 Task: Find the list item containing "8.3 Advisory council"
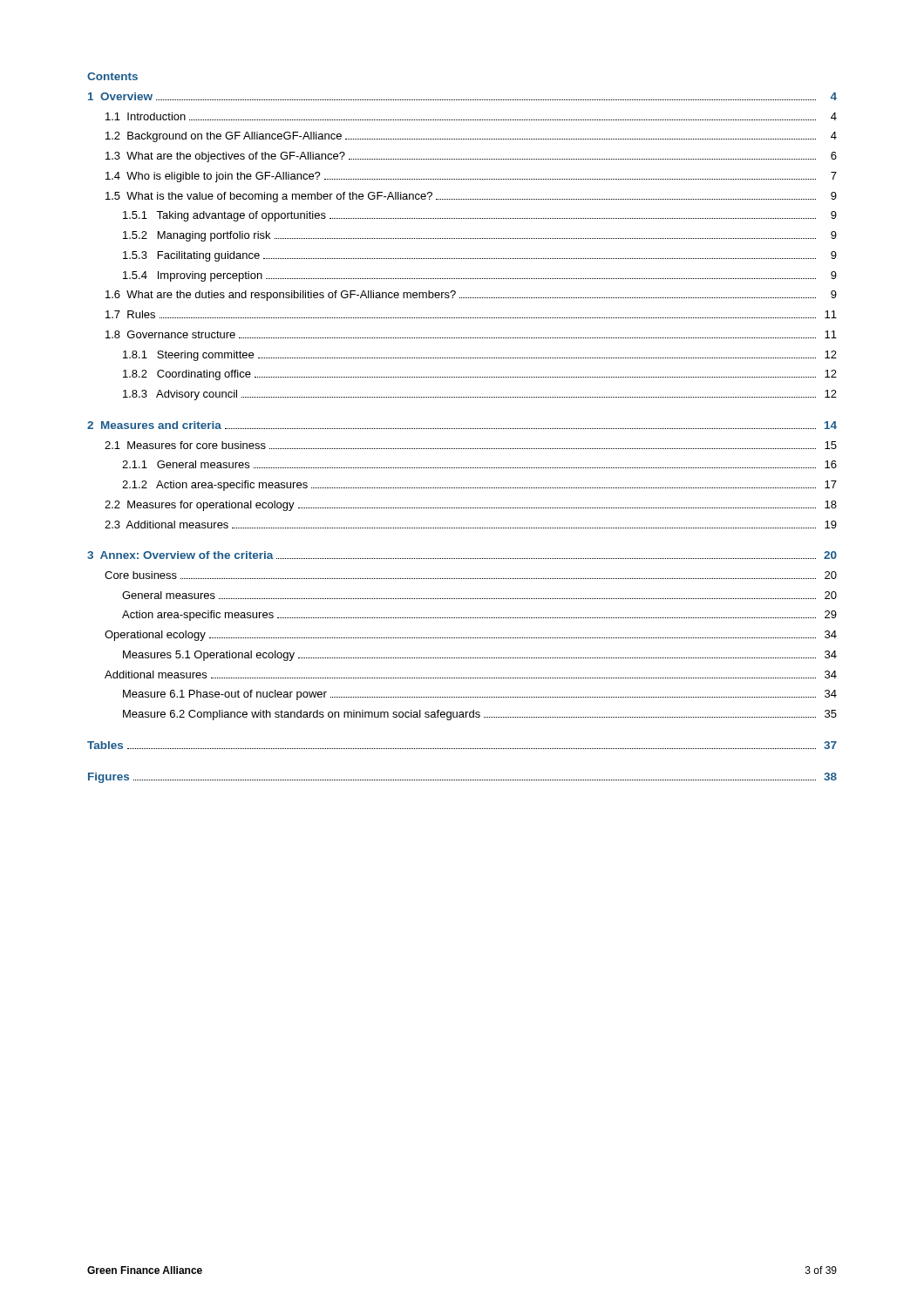479,395
